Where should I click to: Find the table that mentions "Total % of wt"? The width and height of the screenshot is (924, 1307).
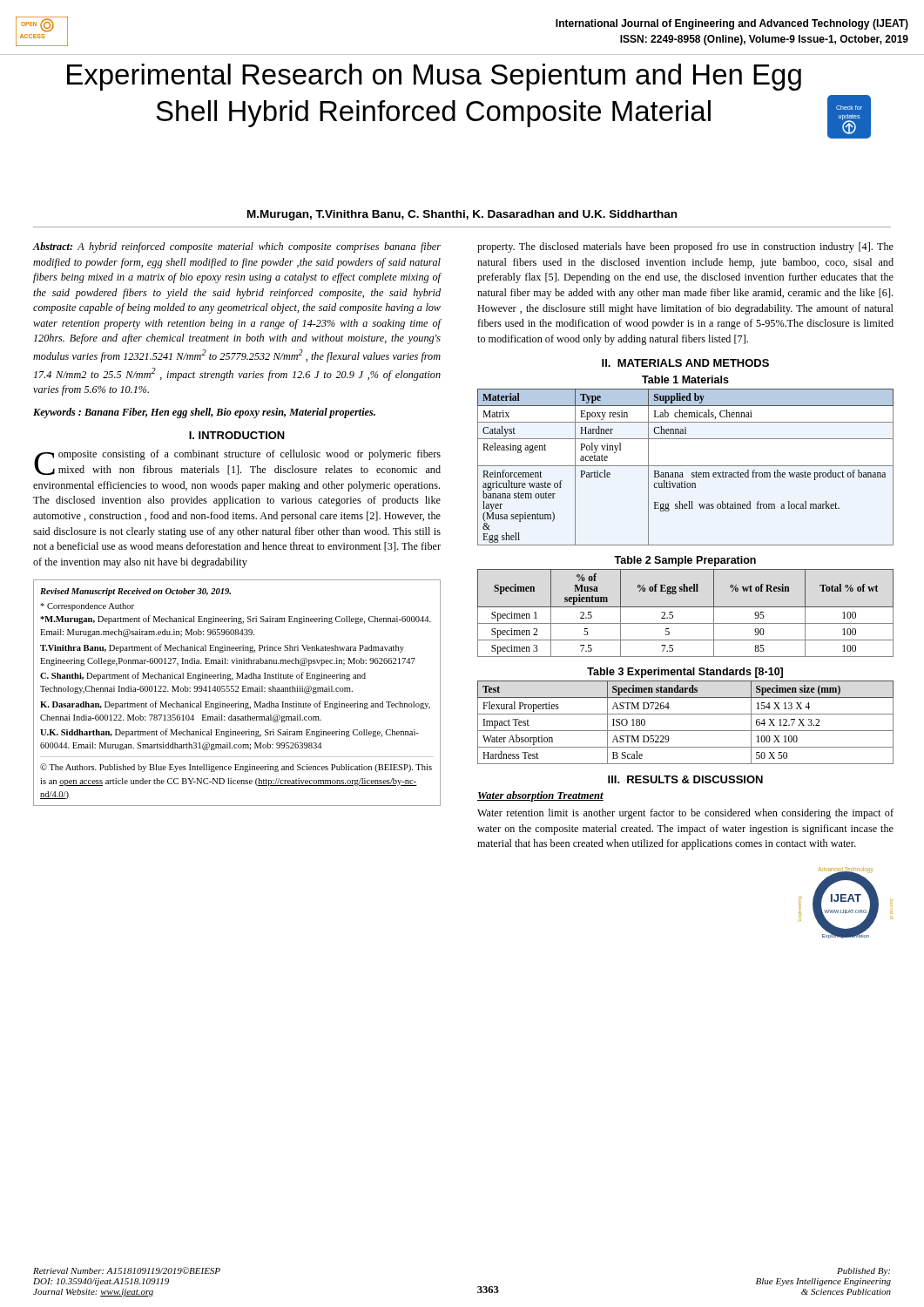point(685,613)
